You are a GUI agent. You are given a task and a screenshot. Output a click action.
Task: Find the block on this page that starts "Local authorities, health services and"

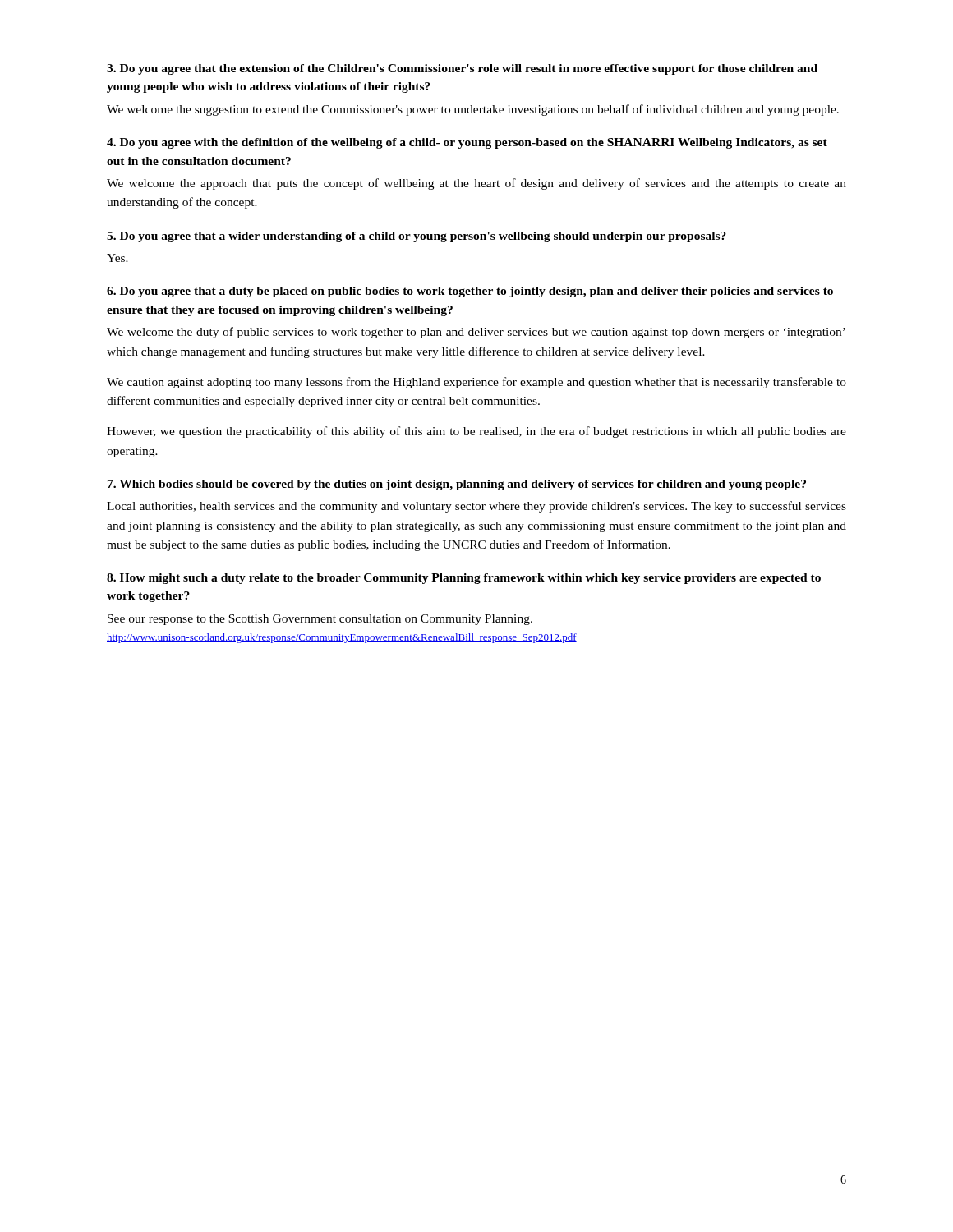pyautogui.click(x=476, y=525)
